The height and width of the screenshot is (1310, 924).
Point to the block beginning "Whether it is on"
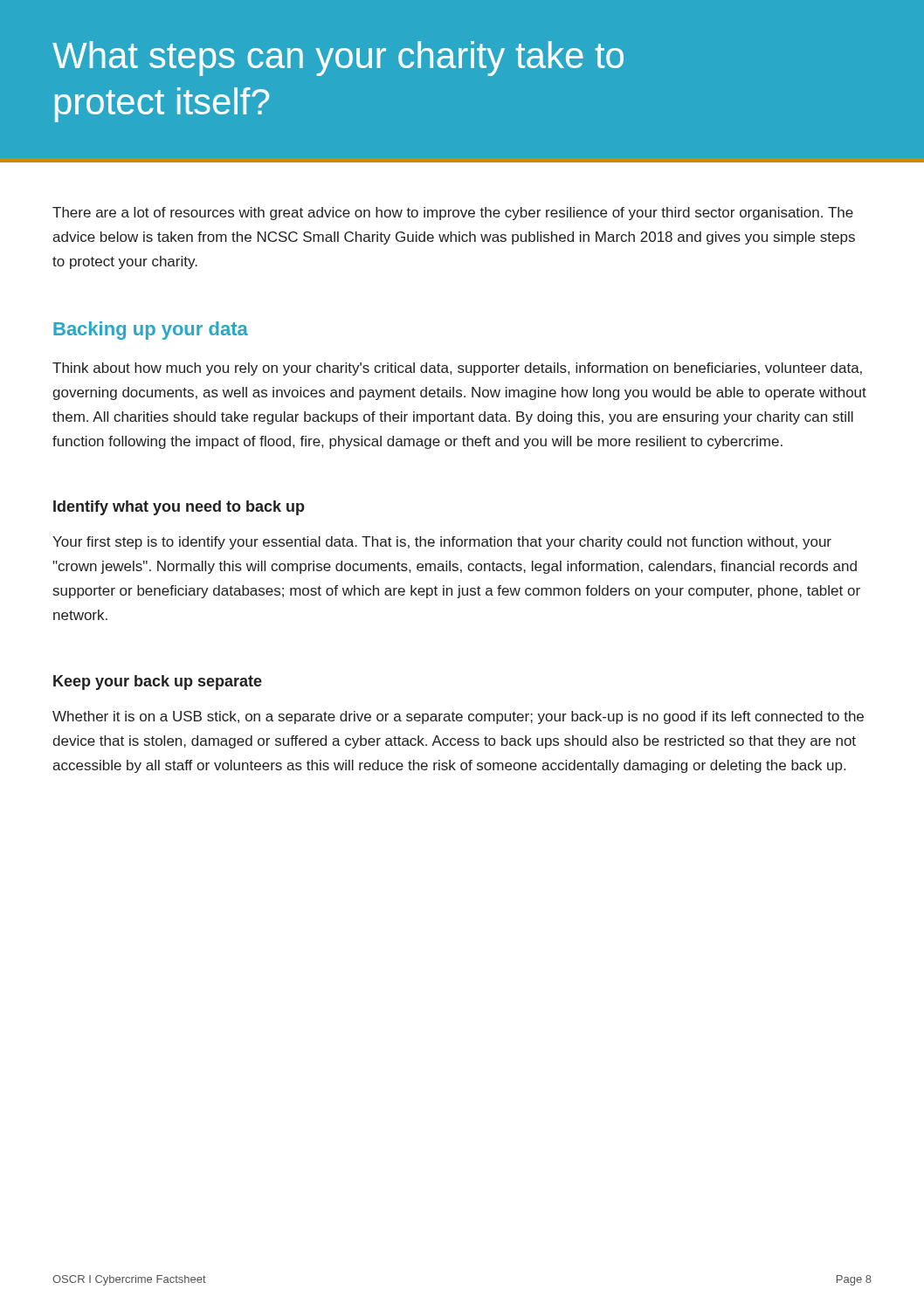coord(458,741)
